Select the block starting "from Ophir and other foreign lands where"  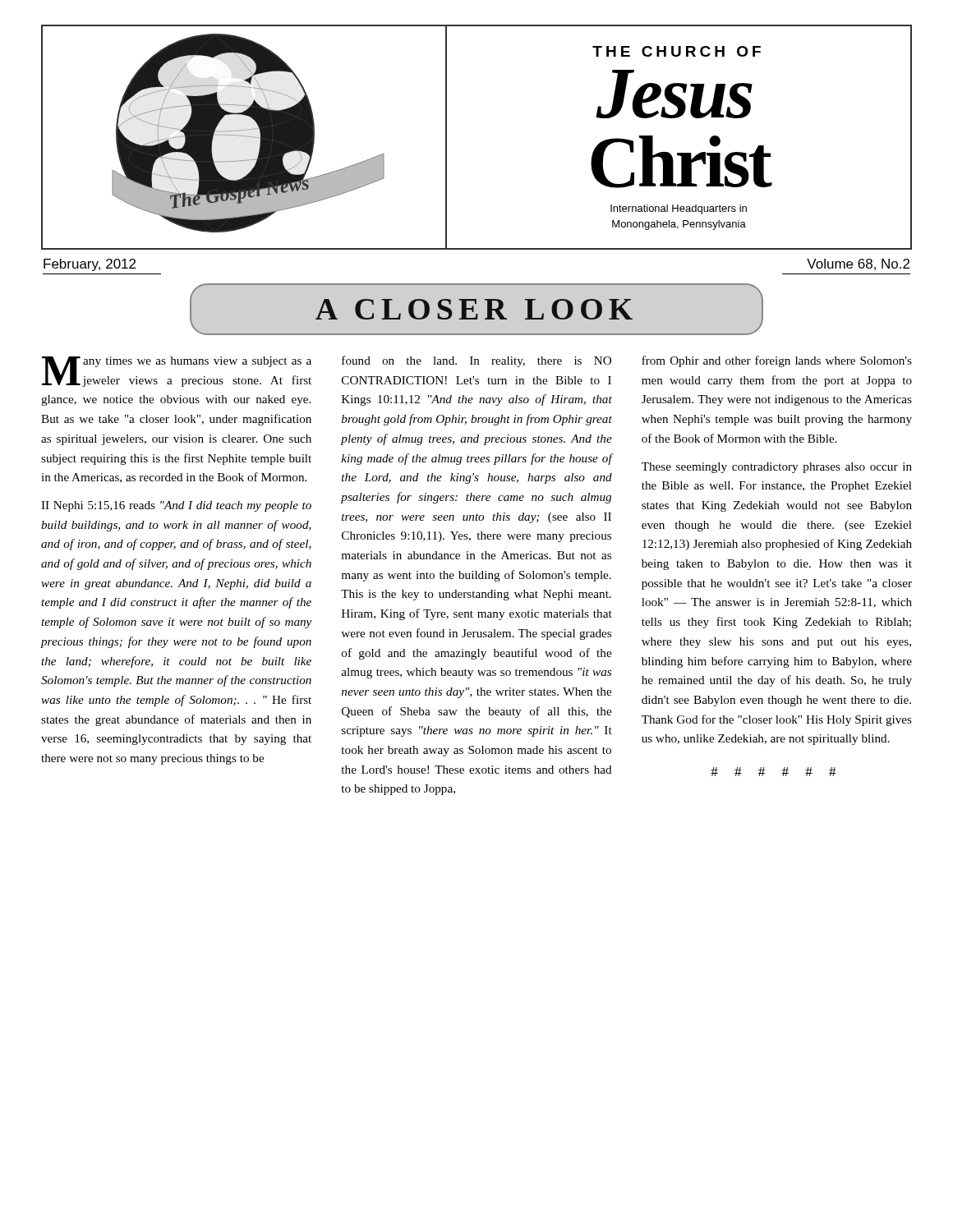777,567
